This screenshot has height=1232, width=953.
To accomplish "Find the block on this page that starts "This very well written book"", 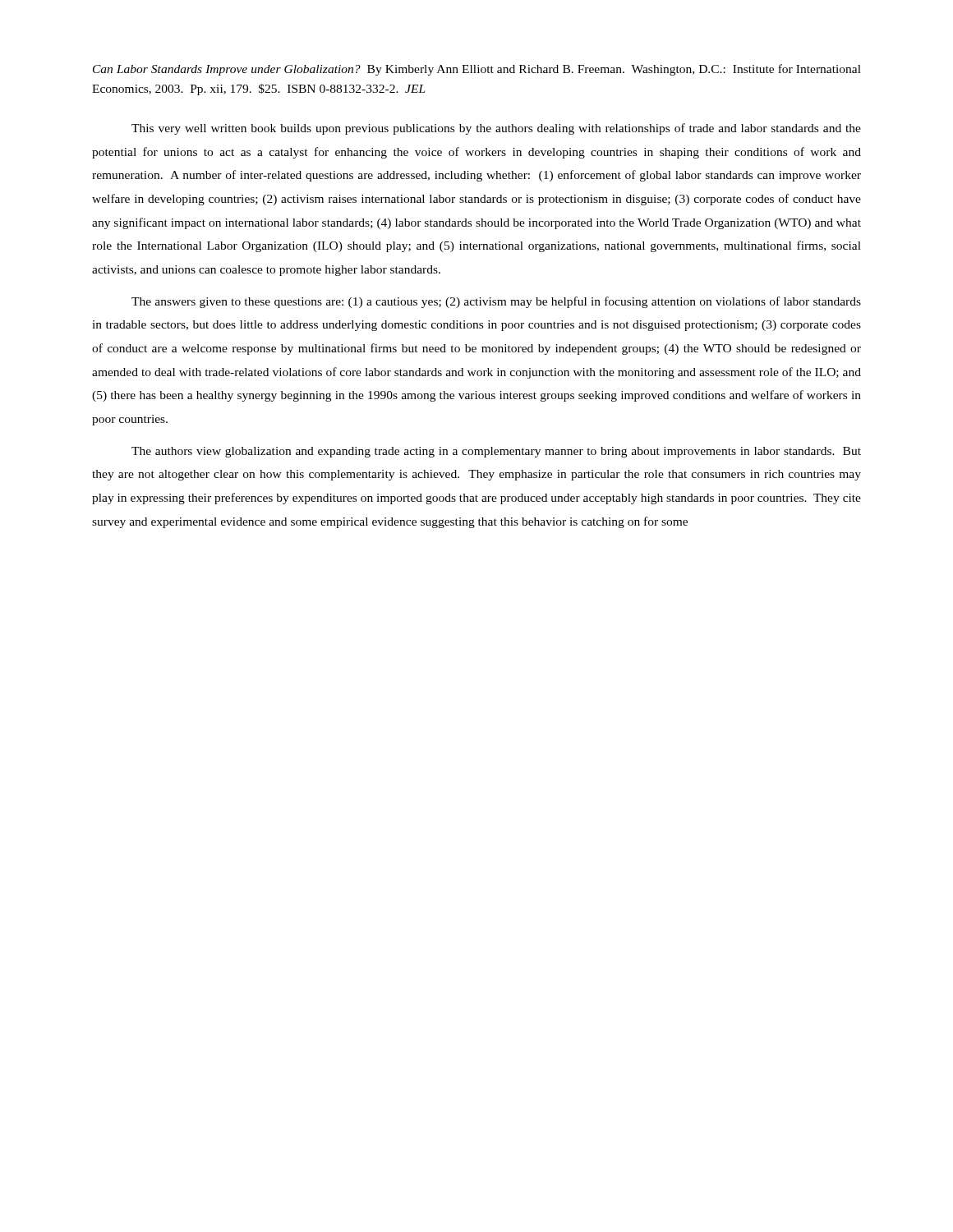I will (476, 199).
